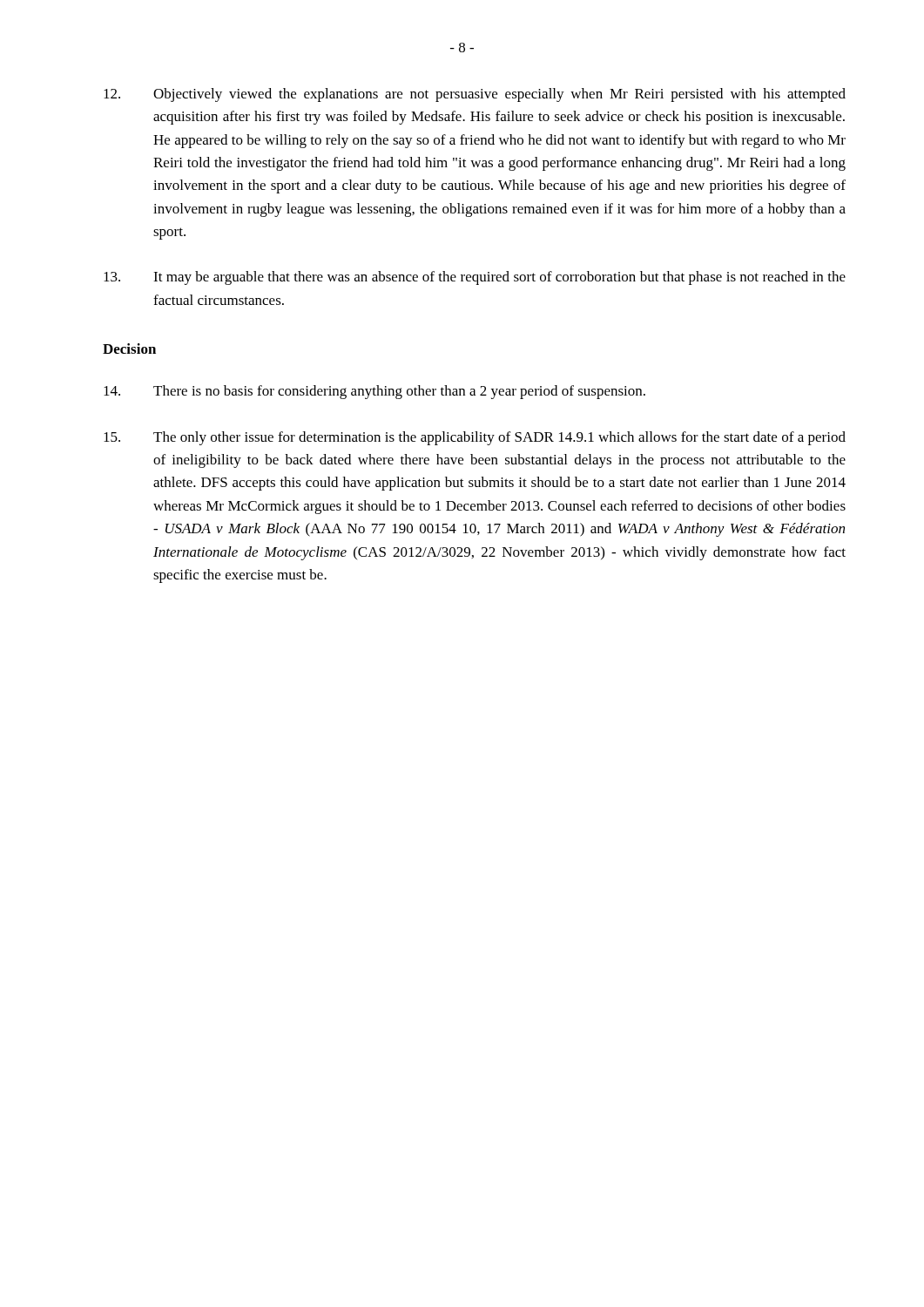Find the block on this page that starts "12. Objectively viewed the explanations"
The image size is (924, 1307).
click(474, 163)
